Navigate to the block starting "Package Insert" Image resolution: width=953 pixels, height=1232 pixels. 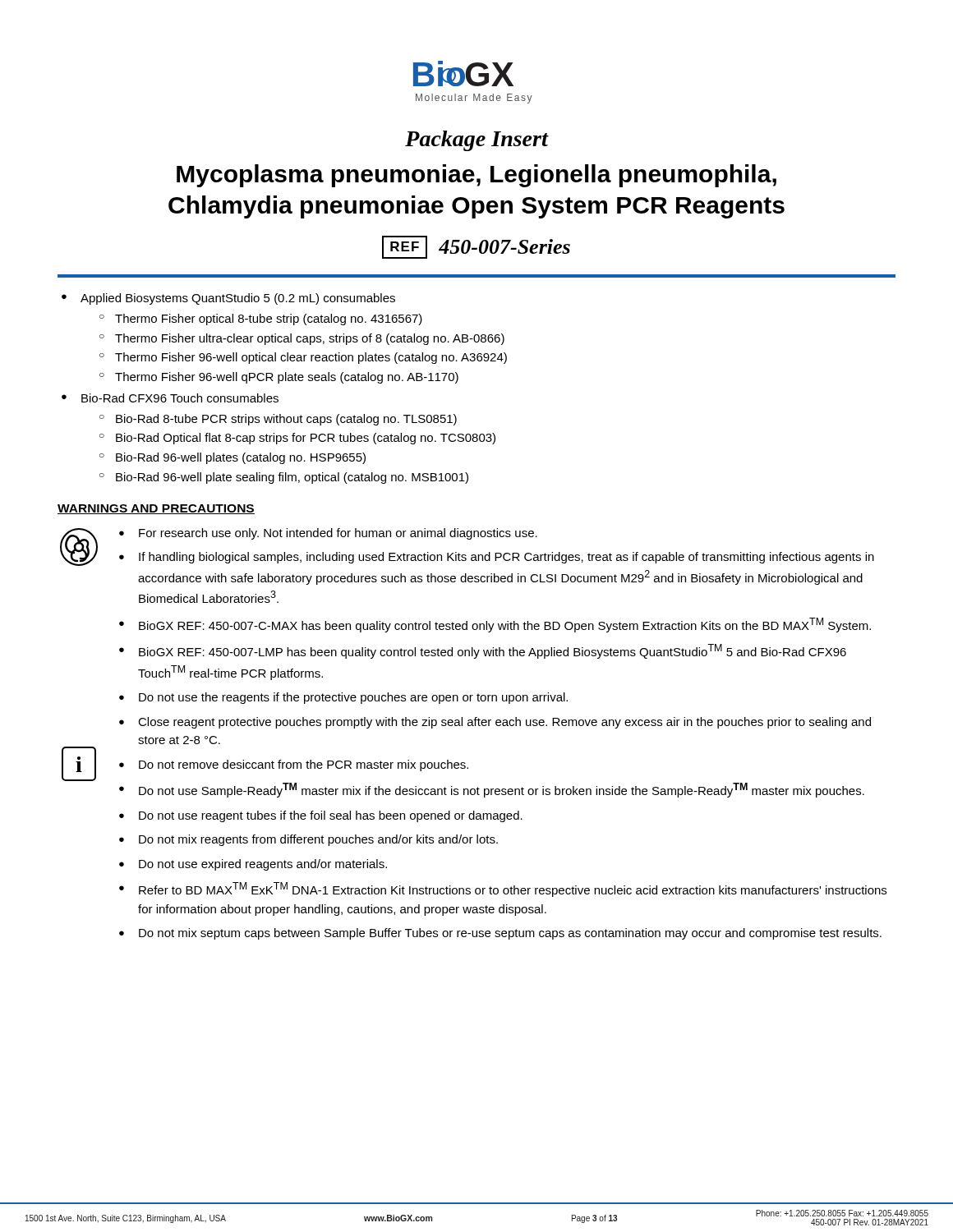pos(476,138)
